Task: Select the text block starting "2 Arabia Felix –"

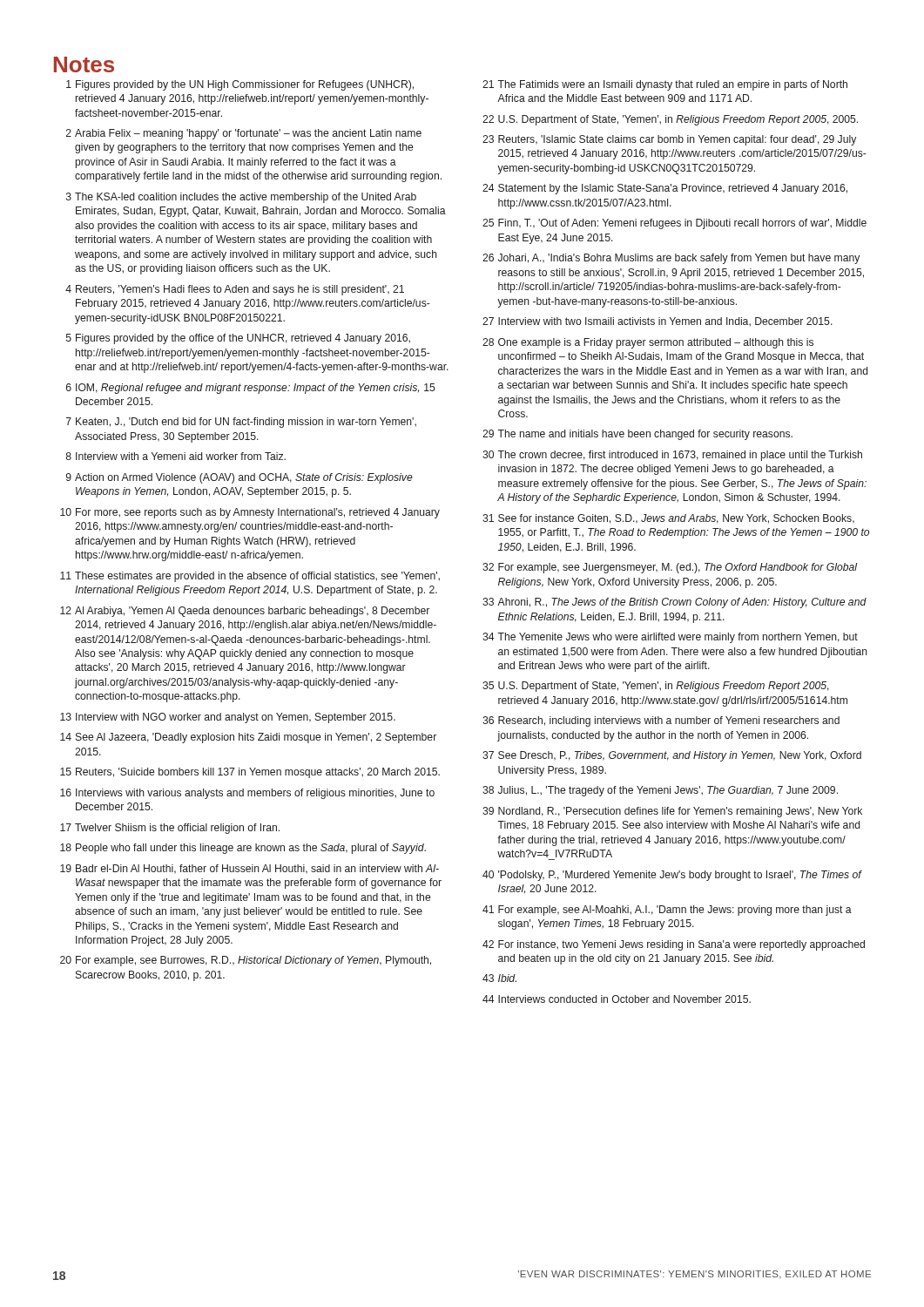Action: (x=251, y=155)
